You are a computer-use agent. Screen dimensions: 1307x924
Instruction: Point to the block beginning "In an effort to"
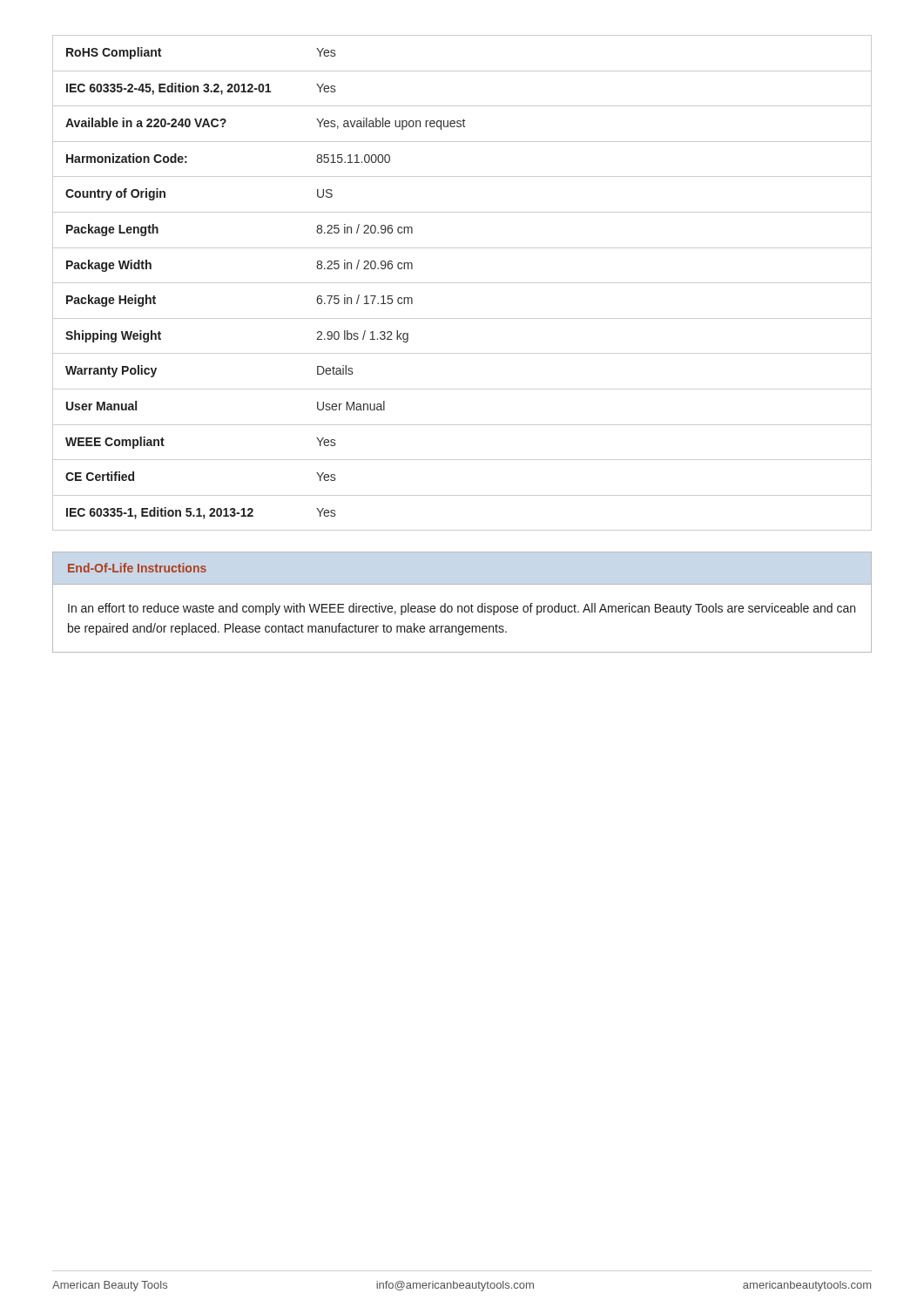click(x=462, y=618)
